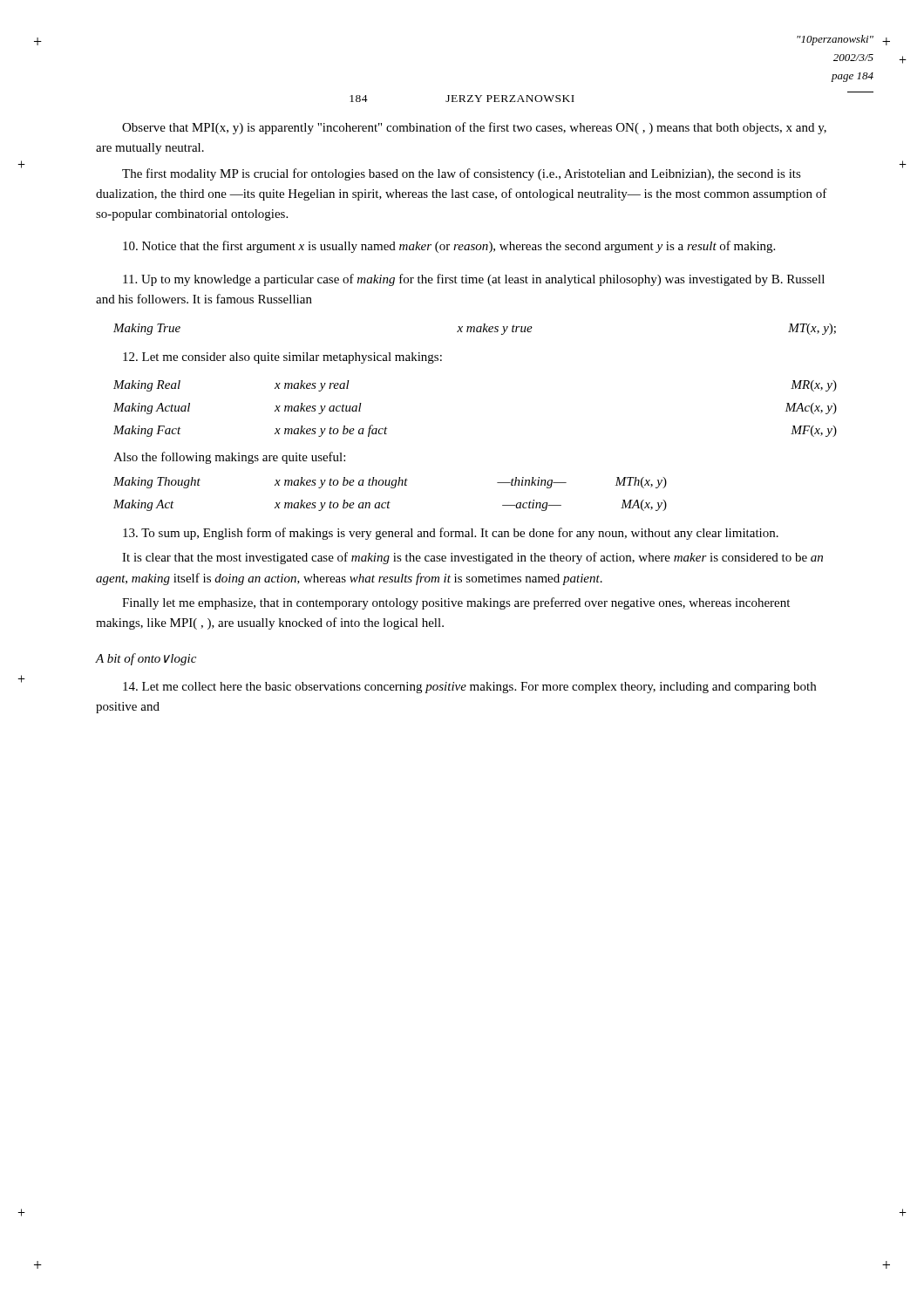Select the region starting "Also the following"
The width and height of the screenshot is (924, 1308).
click(230, 457)
